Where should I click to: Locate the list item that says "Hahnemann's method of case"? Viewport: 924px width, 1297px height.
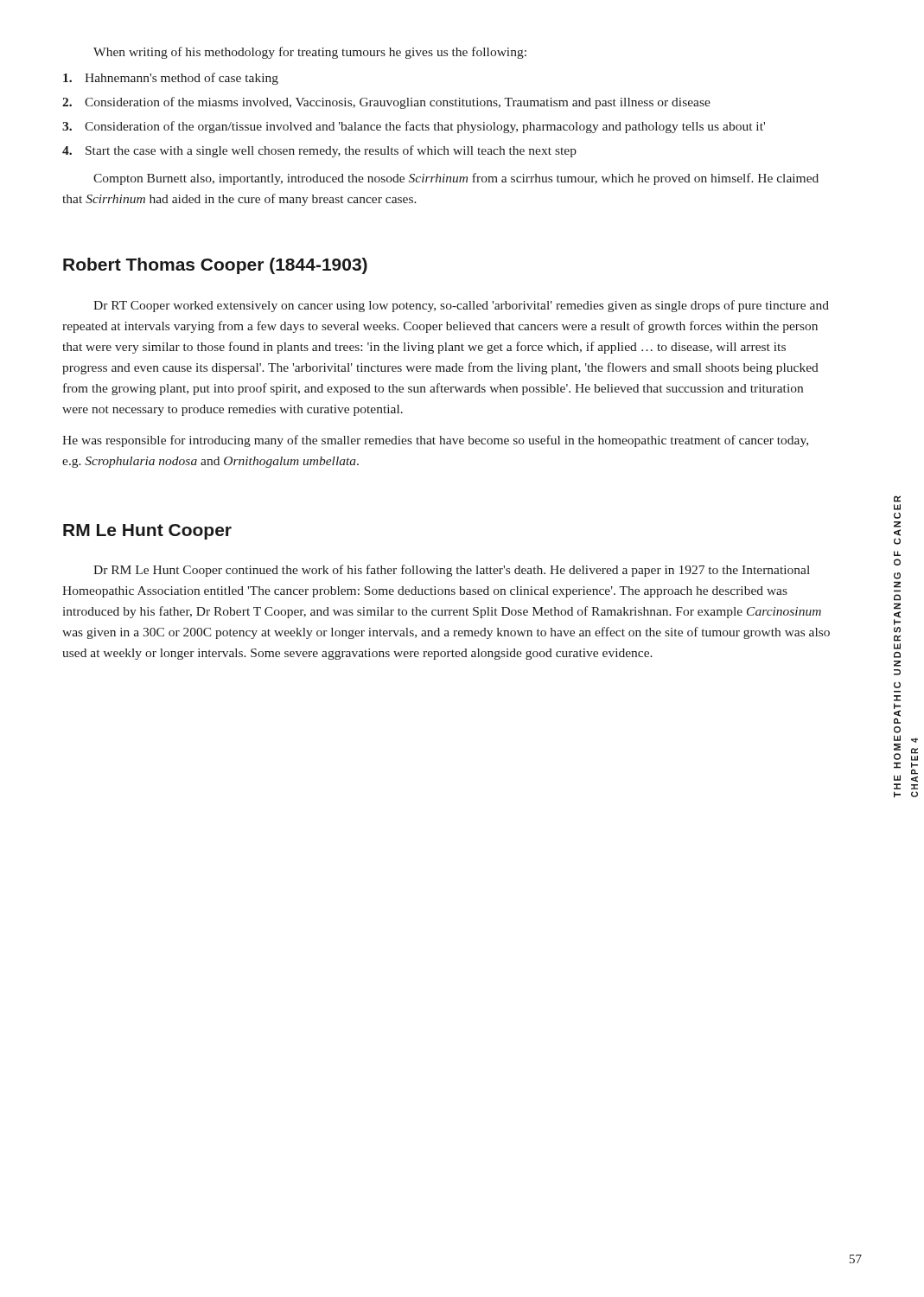(170, 78)
